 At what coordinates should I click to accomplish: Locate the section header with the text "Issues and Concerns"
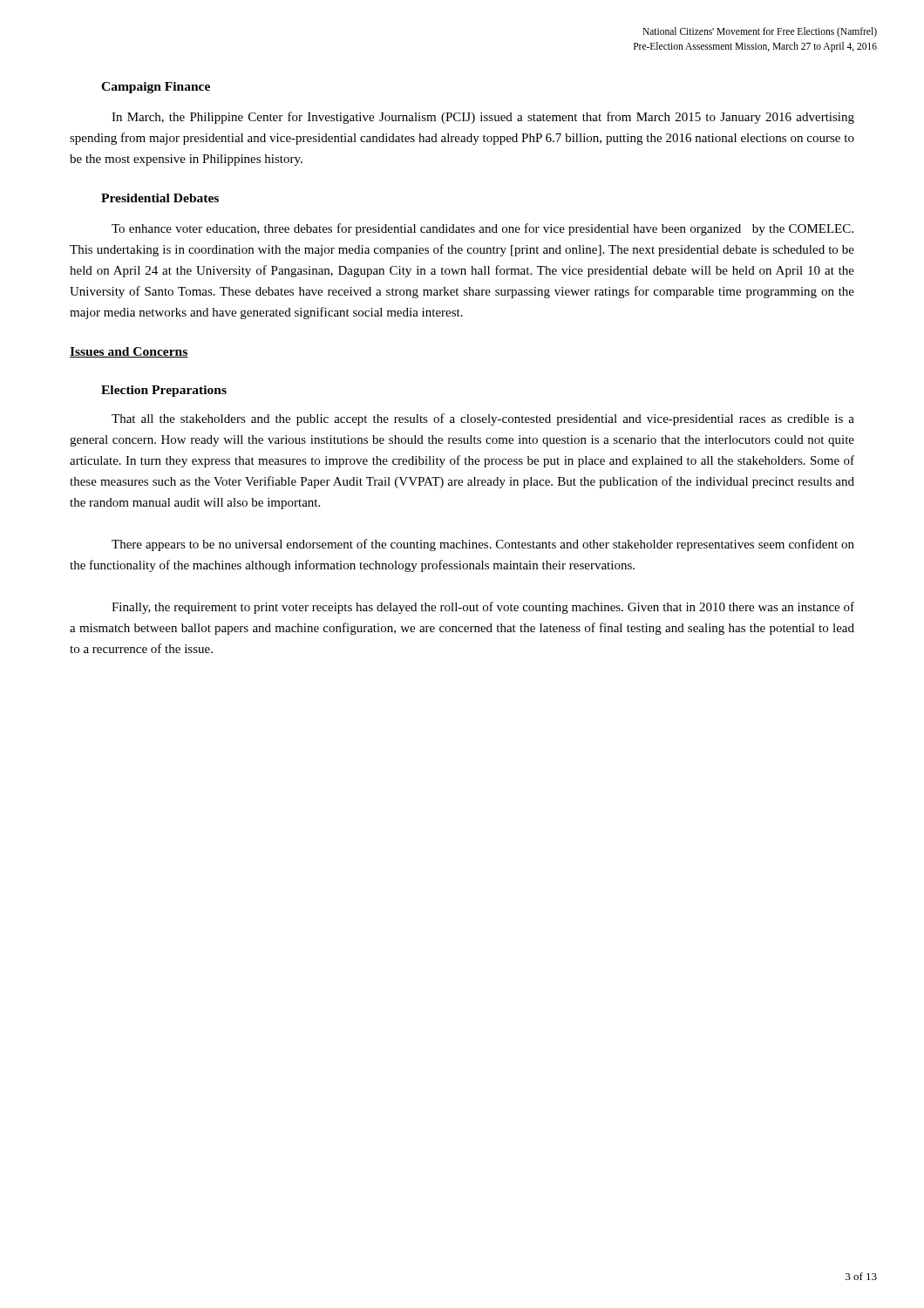click(x=129, y=351)
